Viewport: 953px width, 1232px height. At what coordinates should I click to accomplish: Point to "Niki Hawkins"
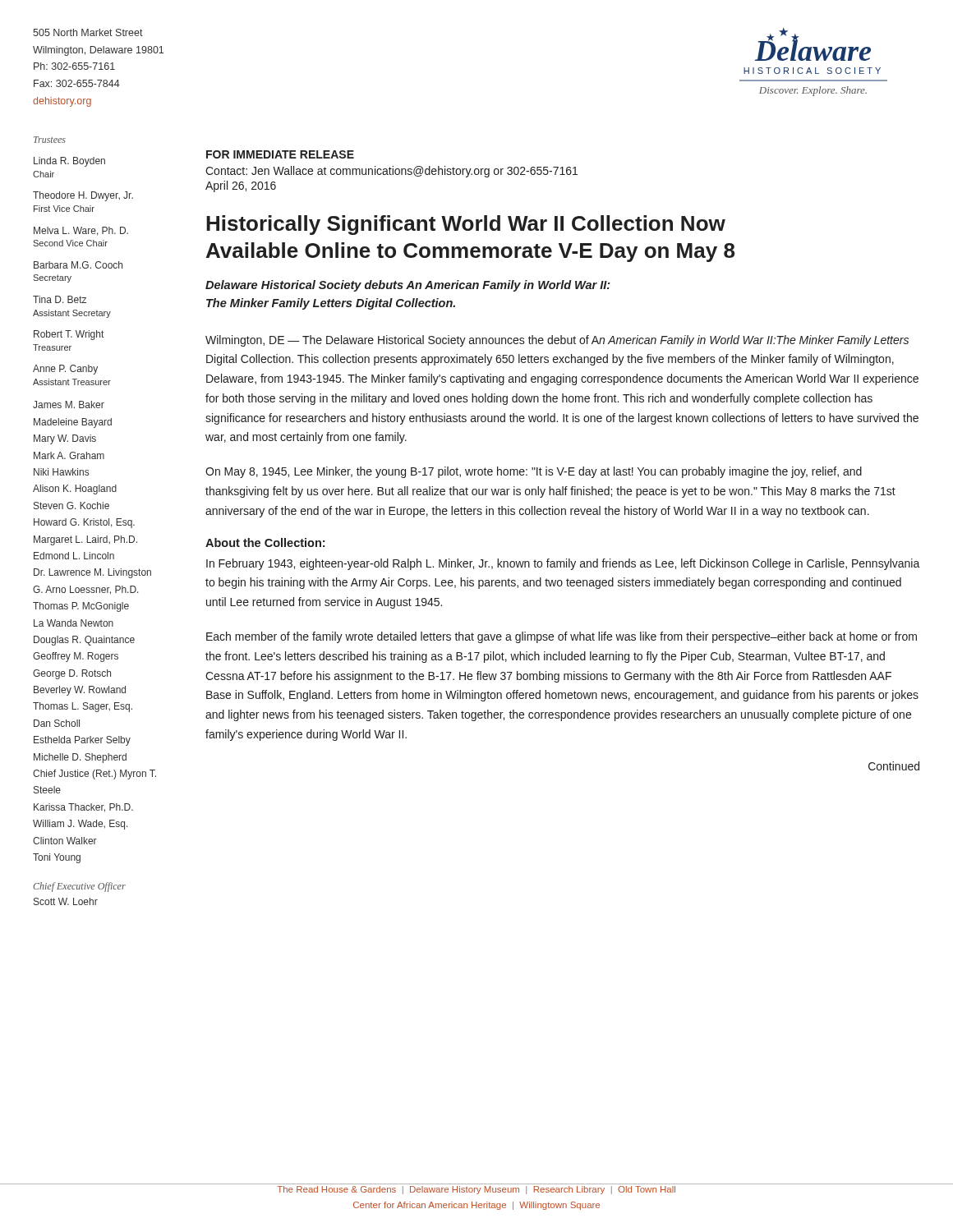61,472
